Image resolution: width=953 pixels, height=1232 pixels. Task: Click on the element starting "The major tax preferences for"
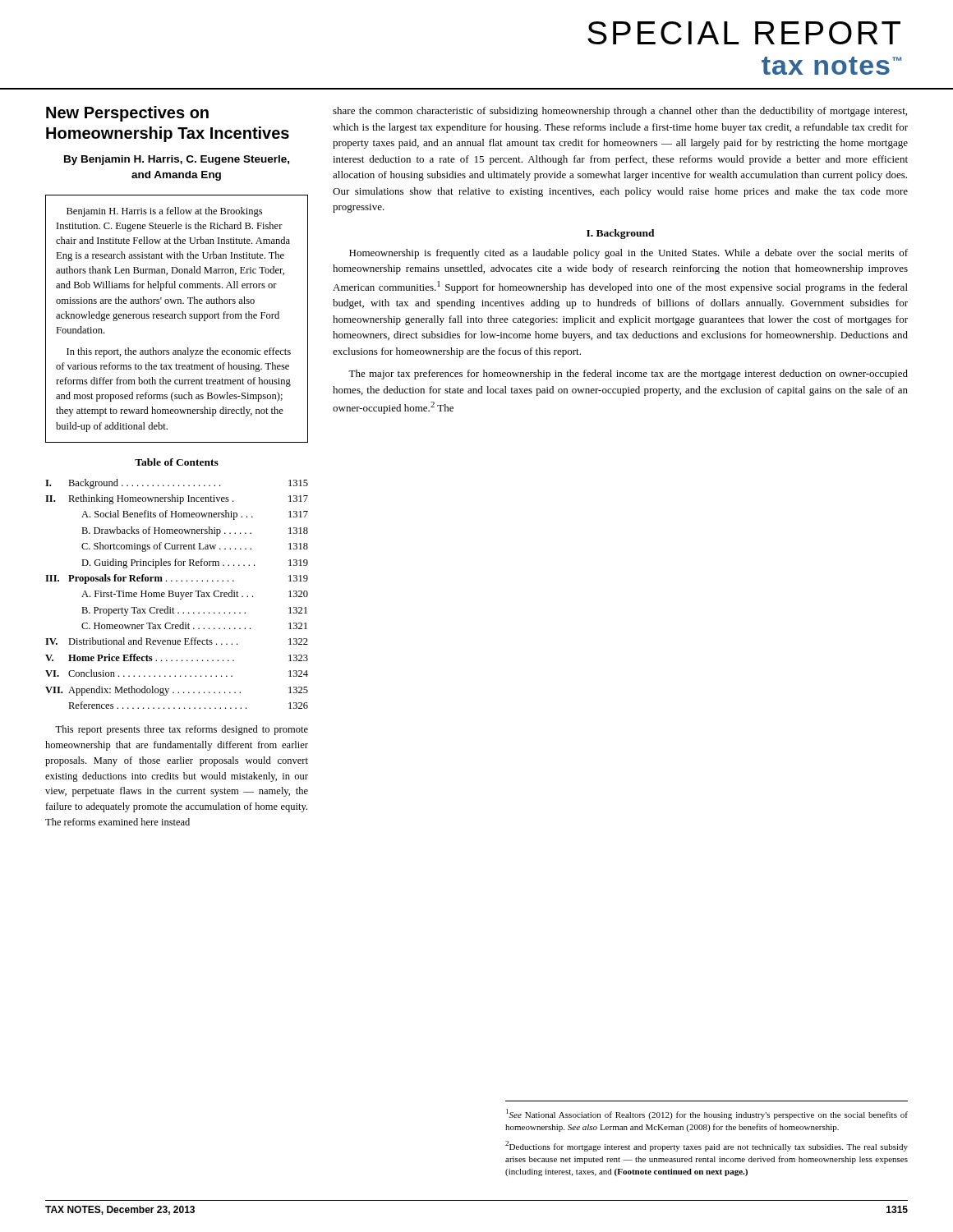(x=620, y=391)
